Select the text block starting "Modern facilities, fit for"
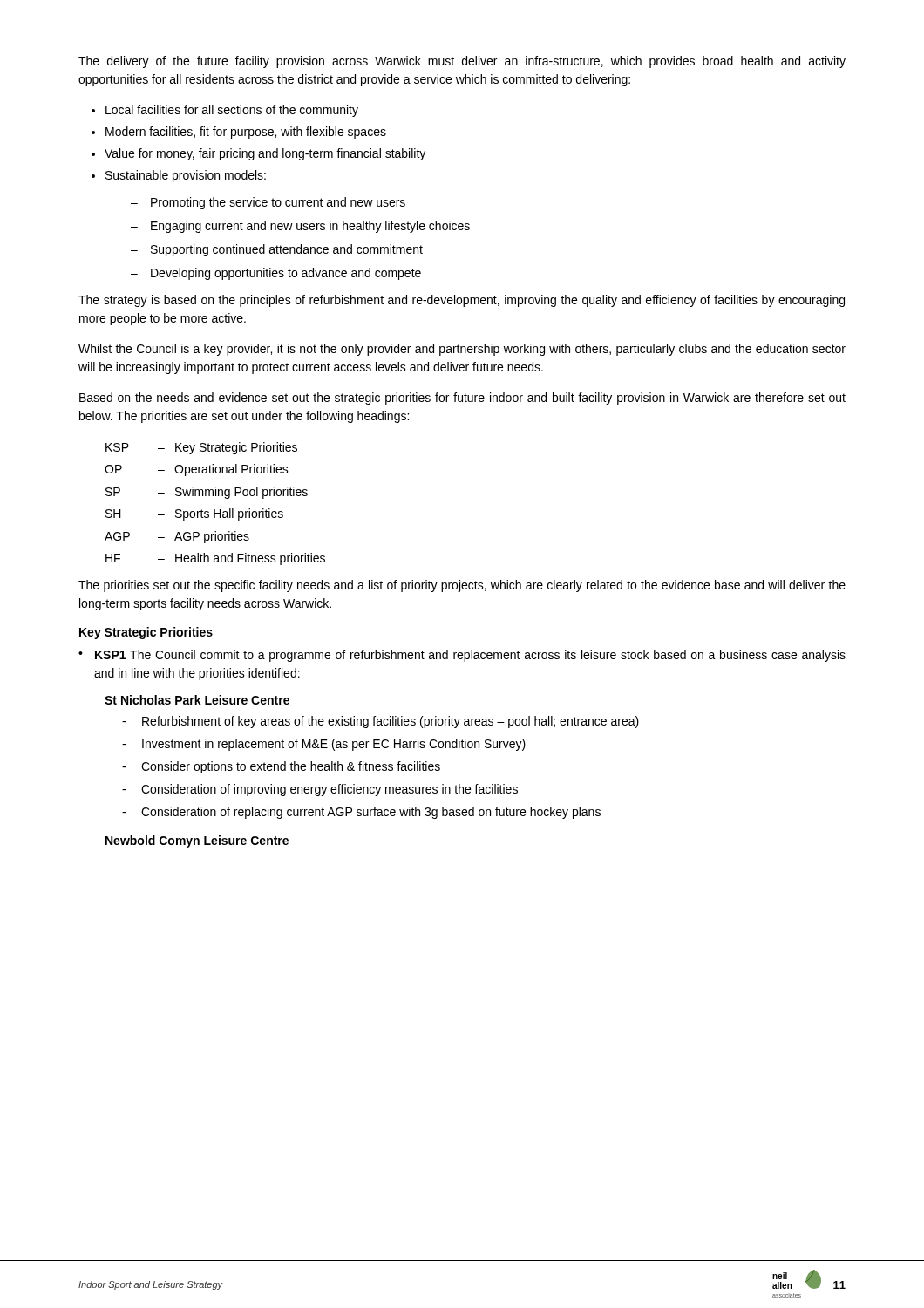Image resolution: width=924 pixels, height=1308 pixels. (x=245, y=132)
